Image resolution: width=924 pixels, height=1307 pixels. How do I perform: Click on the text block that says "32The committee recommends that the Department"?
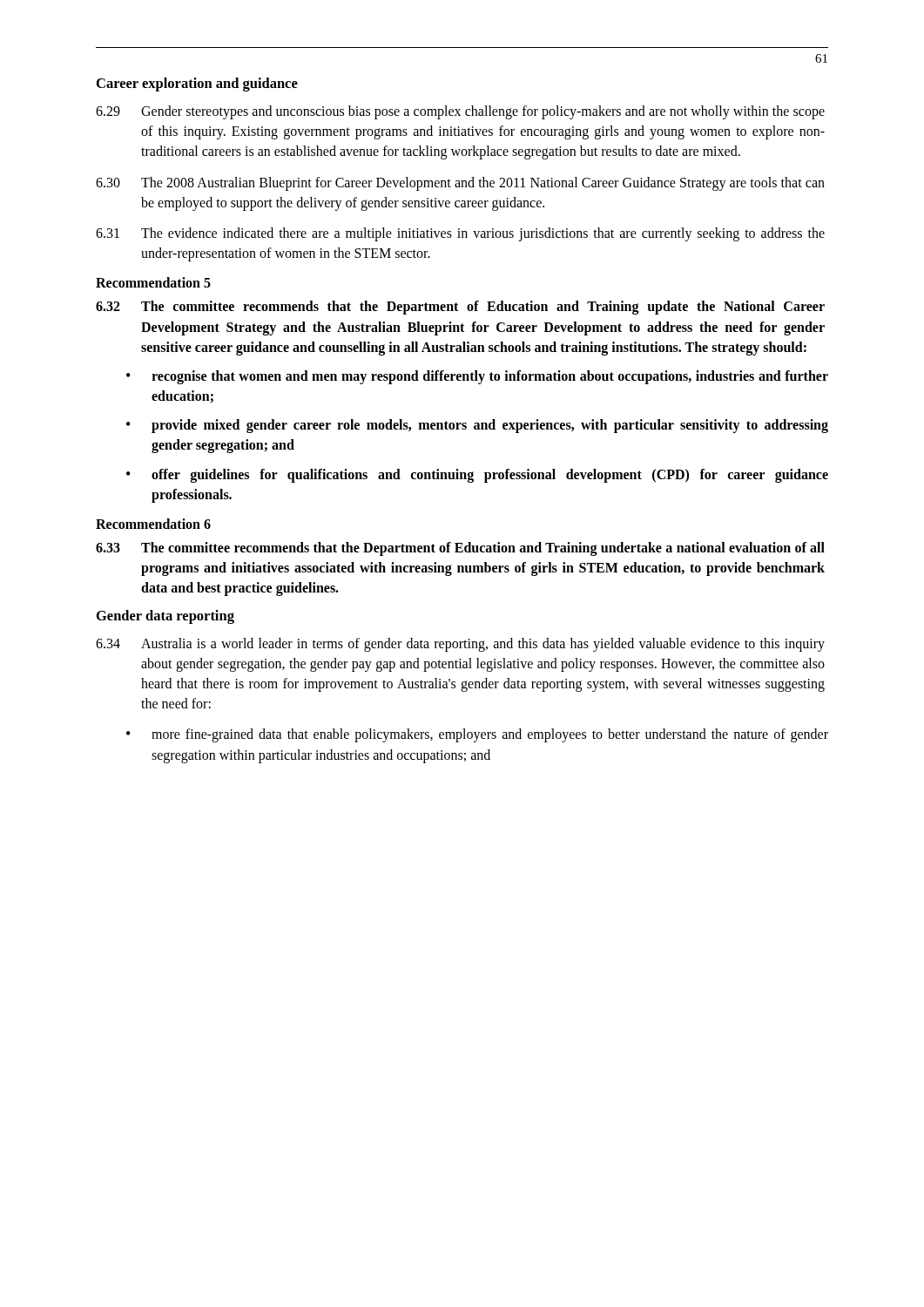click(460, 327)
